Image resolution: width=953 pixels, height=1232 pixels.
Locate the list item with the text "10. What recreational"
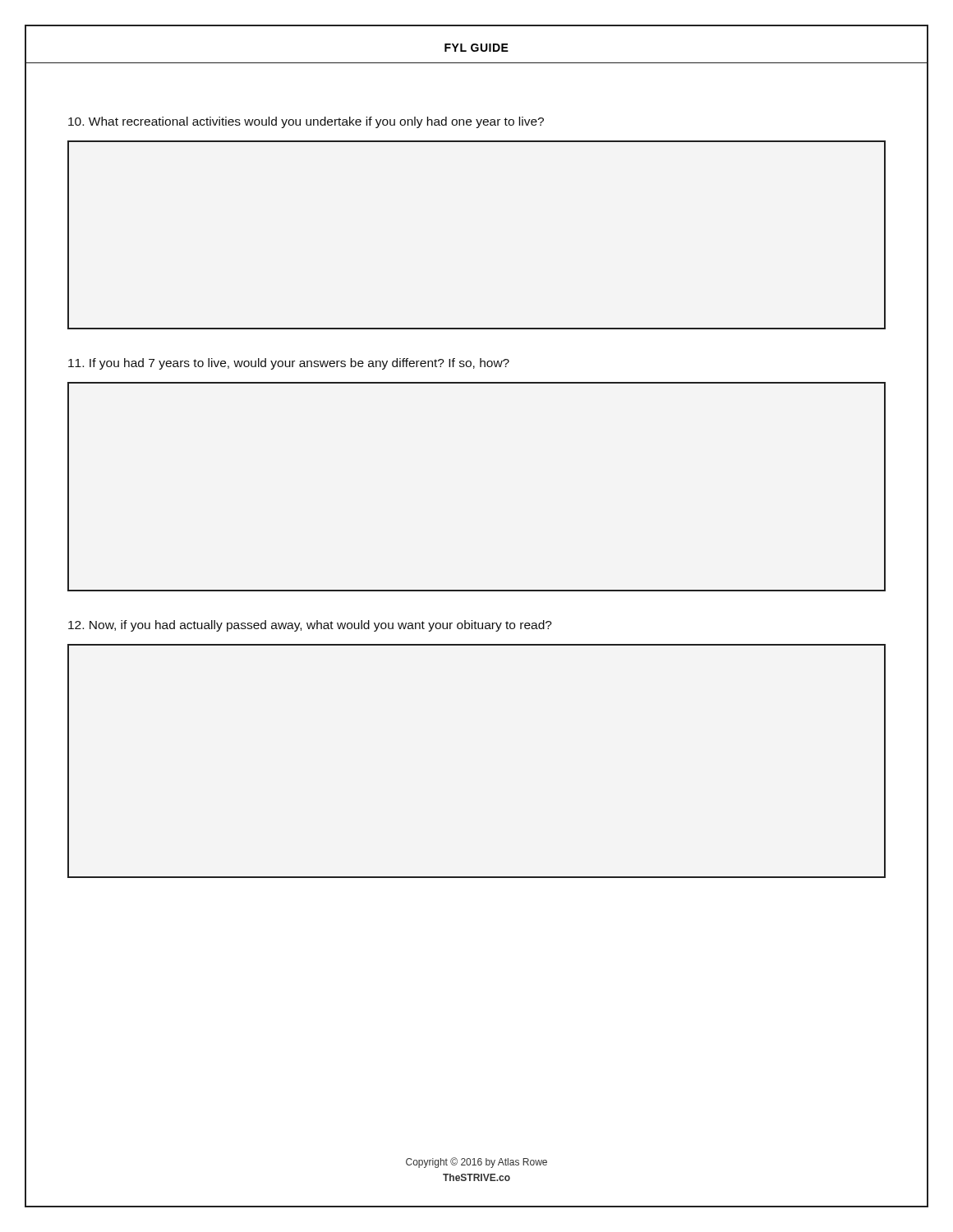click(306, 121)
